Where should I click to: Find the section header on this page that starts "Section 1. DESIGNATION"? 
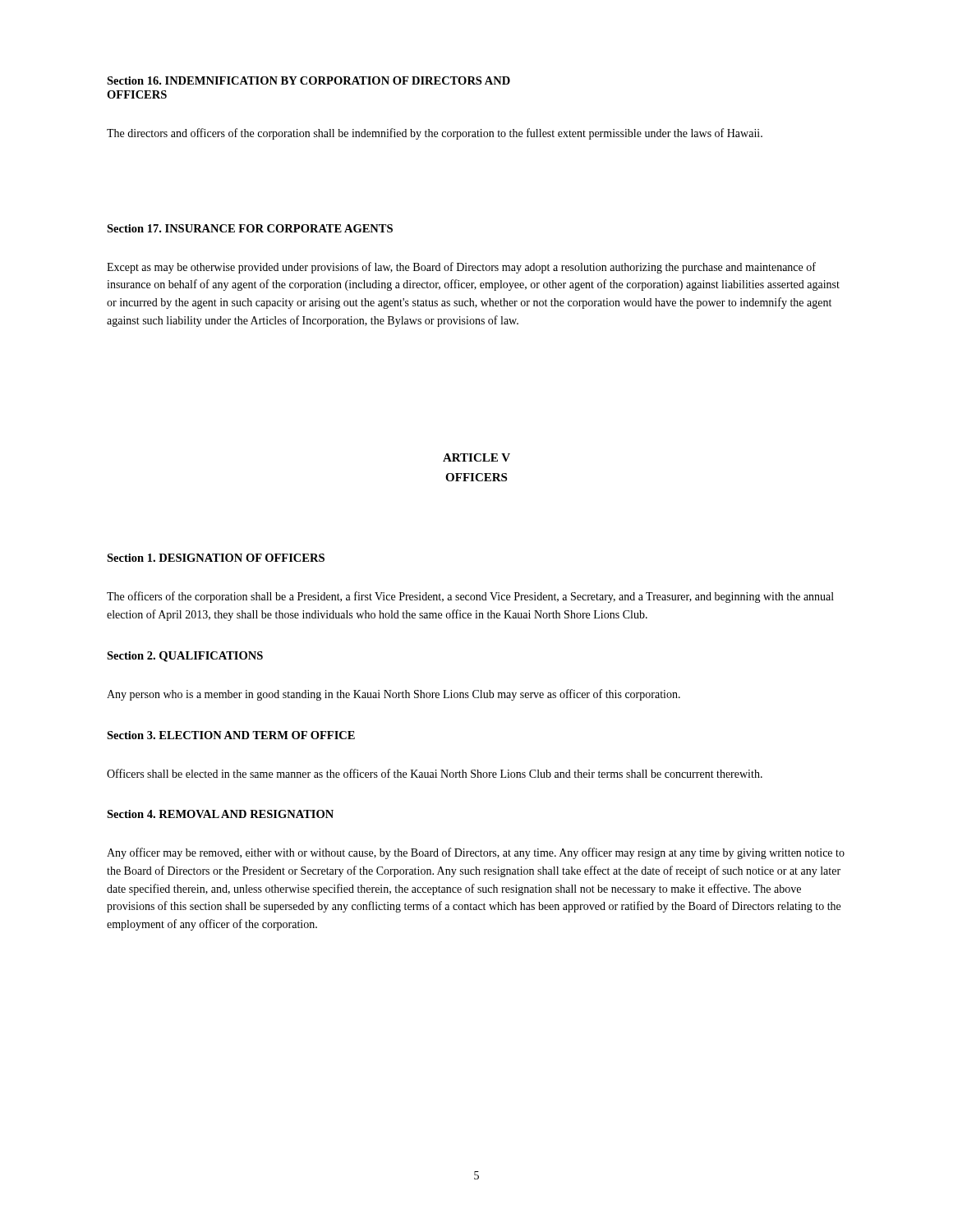pyautogui.click(x=216, y=558)
